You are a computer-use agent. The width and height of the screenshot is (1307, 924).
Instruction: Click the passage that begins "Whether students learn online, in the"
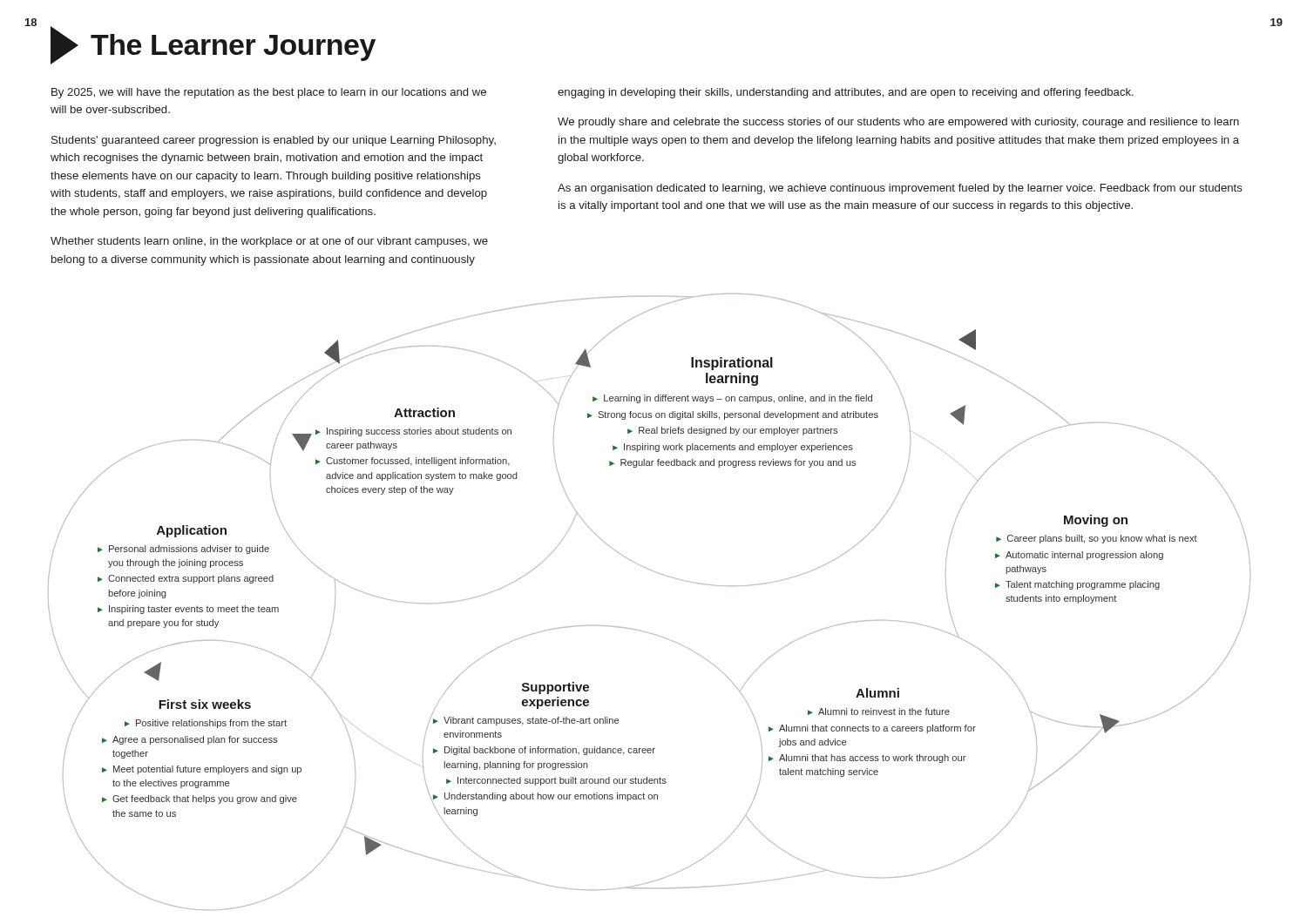[x=269, y=250]
